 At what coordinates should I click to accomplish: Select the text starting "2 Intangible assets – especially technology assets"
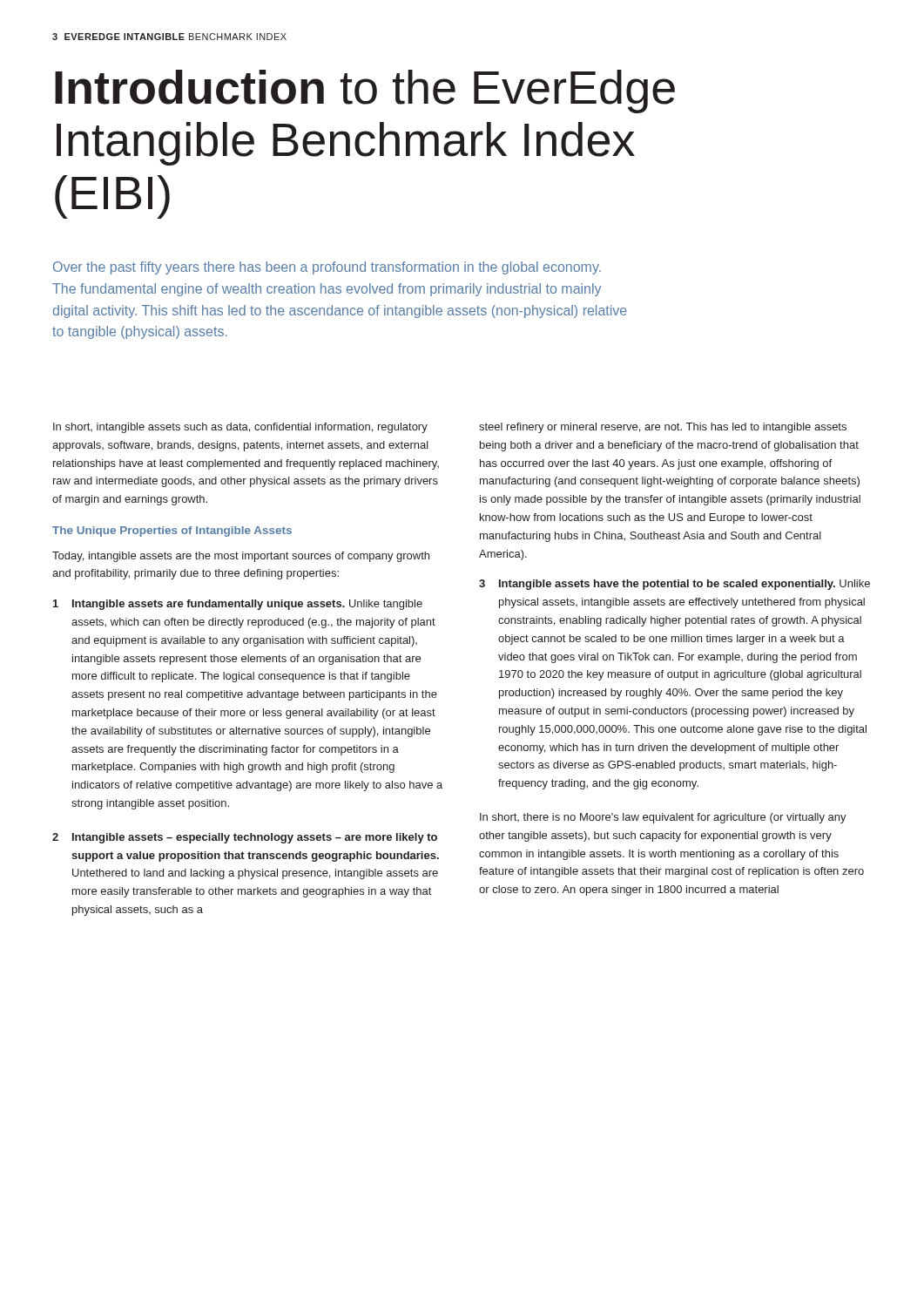coord(248,874)
